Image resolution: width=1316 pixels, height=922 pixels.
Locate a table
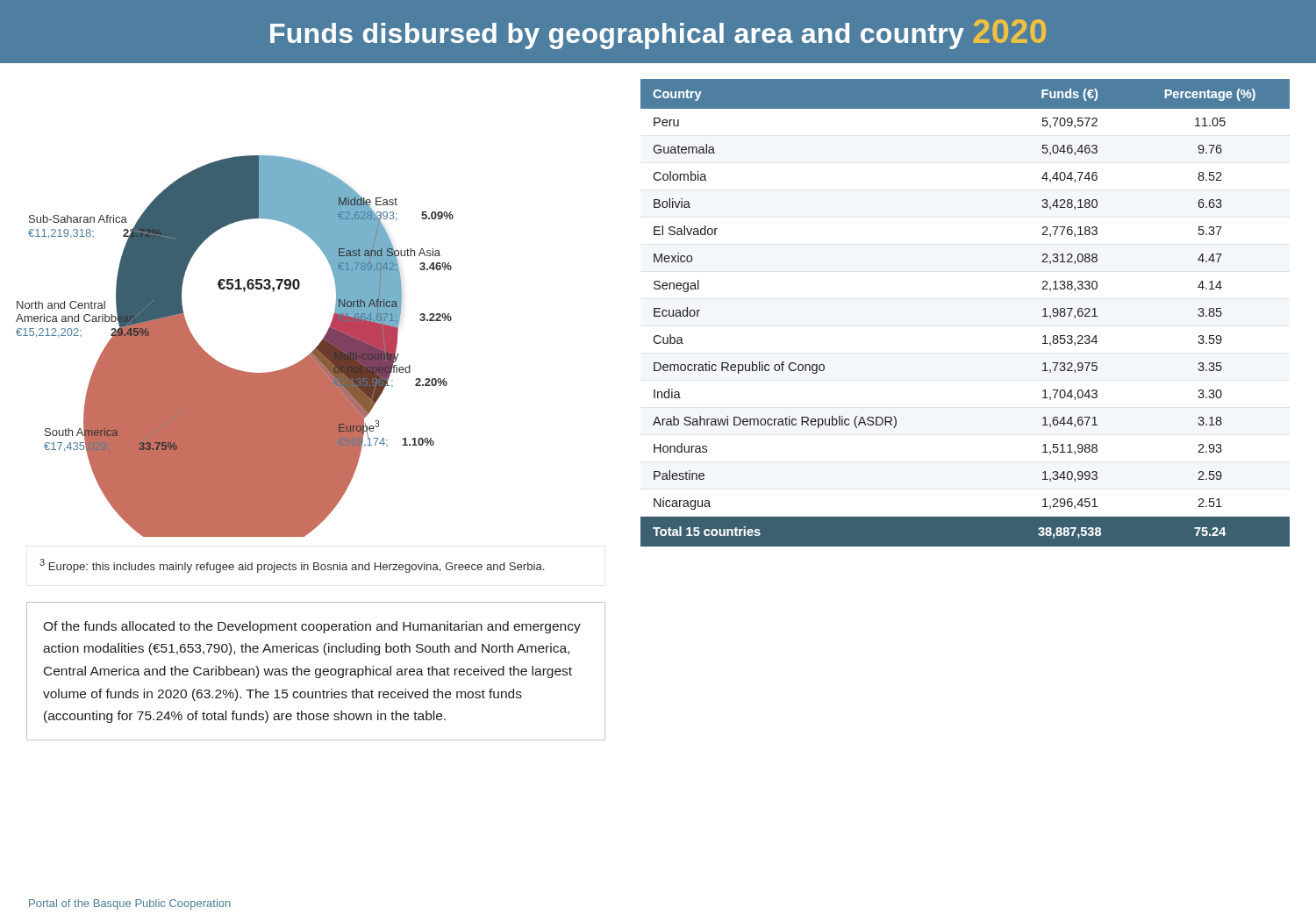point(965,313)
